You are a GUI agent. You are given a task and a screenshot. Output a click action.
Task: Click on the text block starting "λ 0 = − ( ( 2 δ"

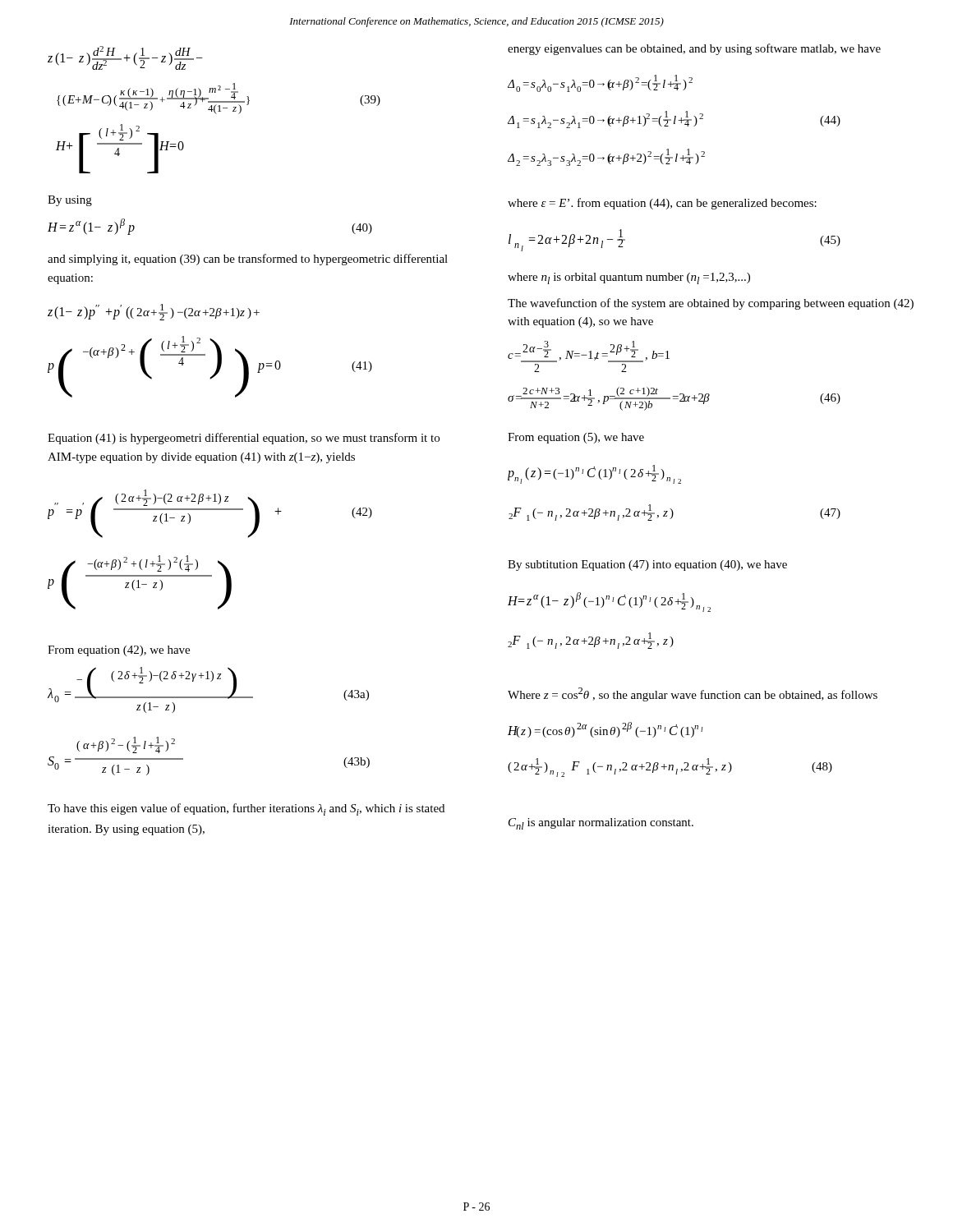point(249,692)
